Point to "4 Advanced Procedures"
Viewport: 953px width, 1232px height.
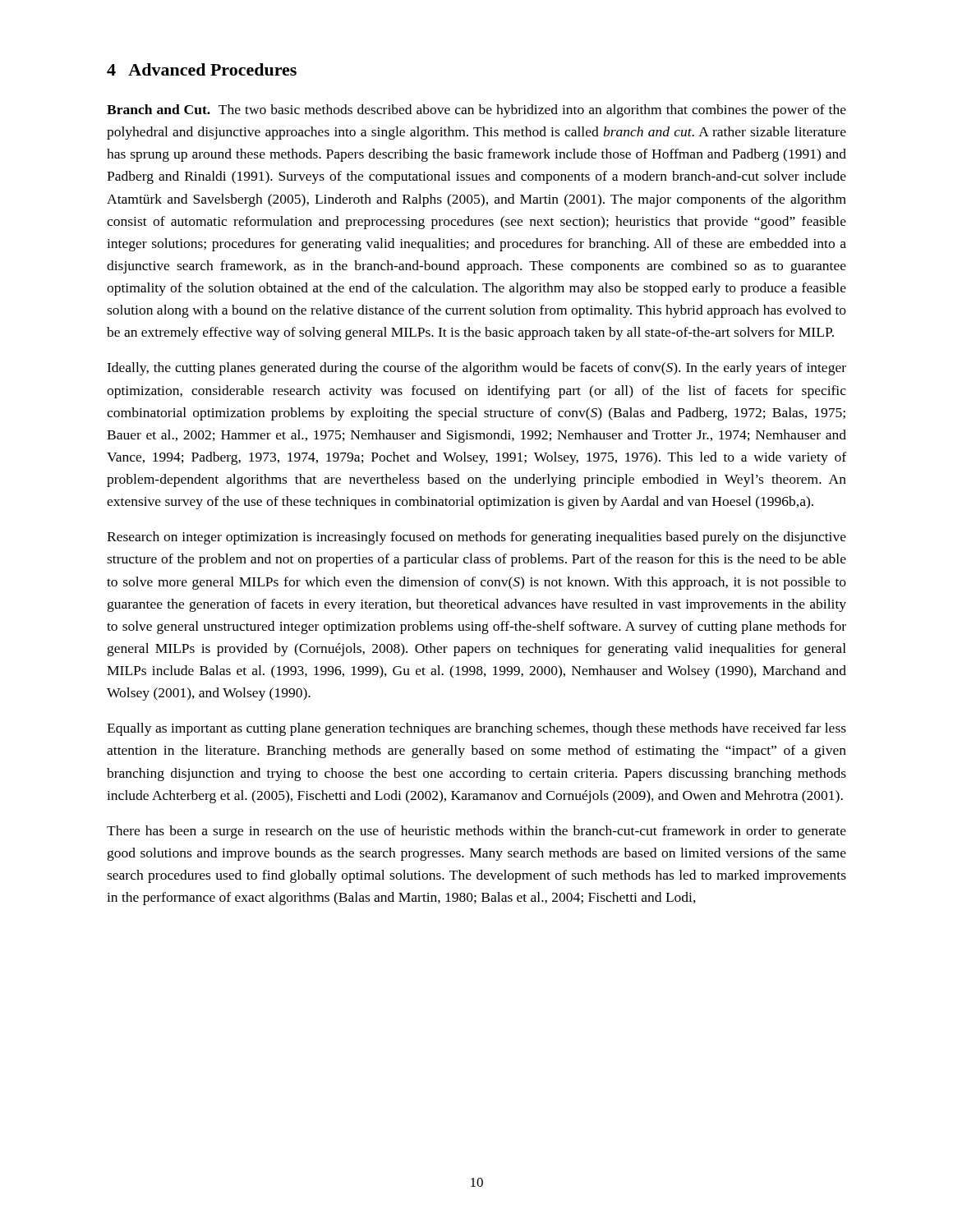coord(202,69)
